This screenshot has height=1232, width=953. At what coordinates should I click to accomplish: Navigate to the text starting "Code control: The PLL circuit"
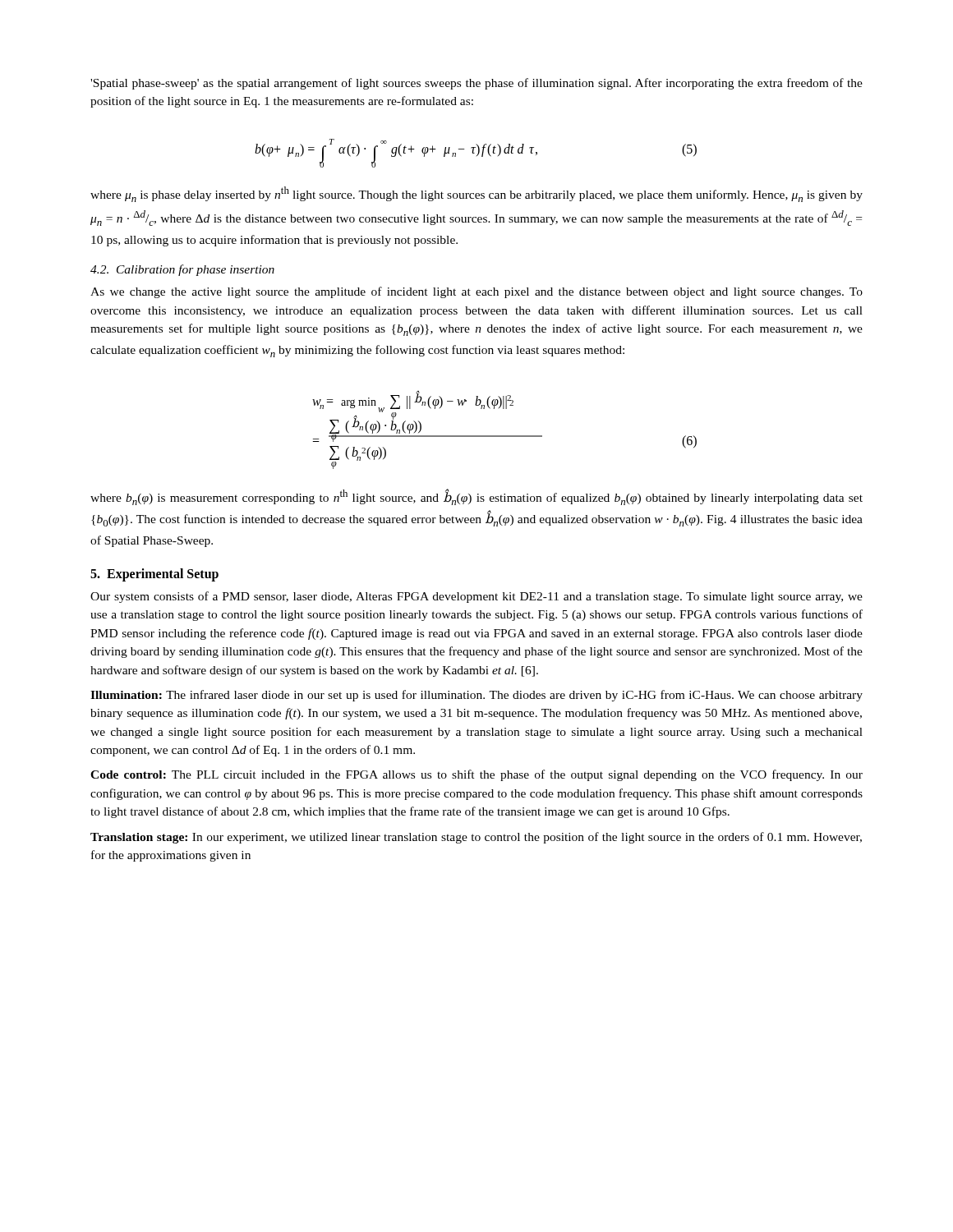coord(476,793)
